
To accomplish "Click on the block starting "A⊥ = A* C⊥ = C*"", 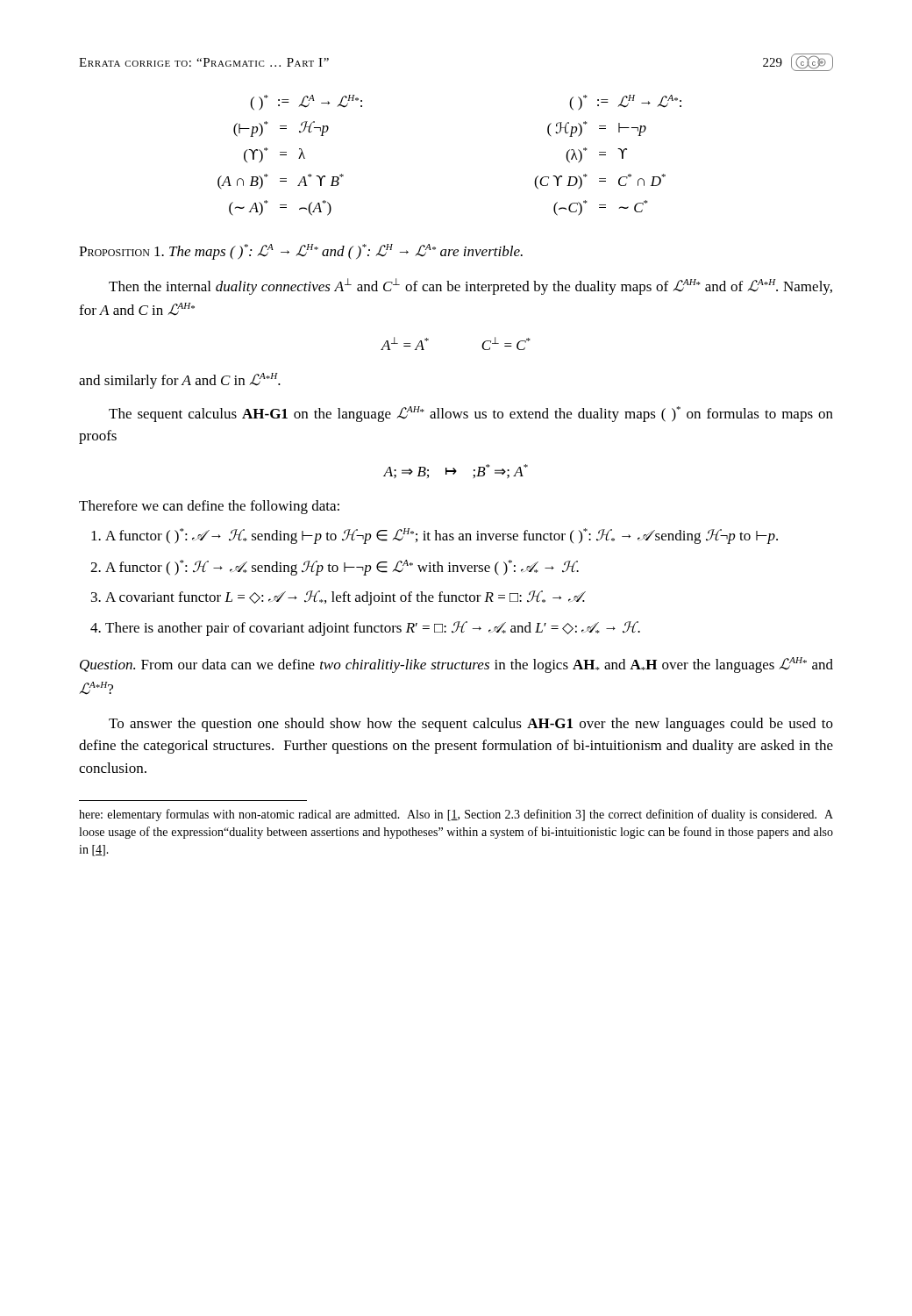I will click(389, 344).
